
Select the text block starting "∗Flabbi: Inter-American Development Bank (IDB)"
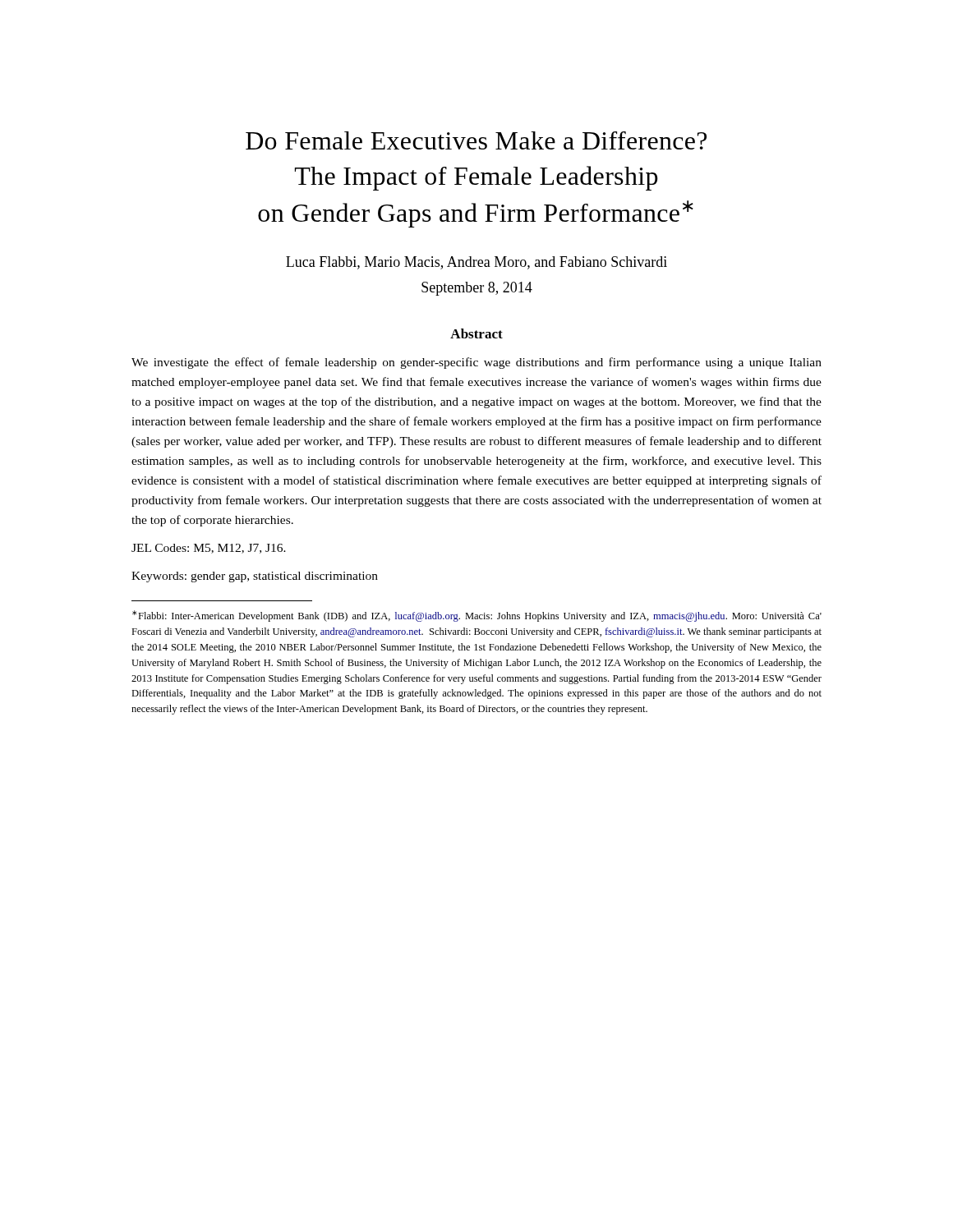pyautogui.click(x=476, y=662)
